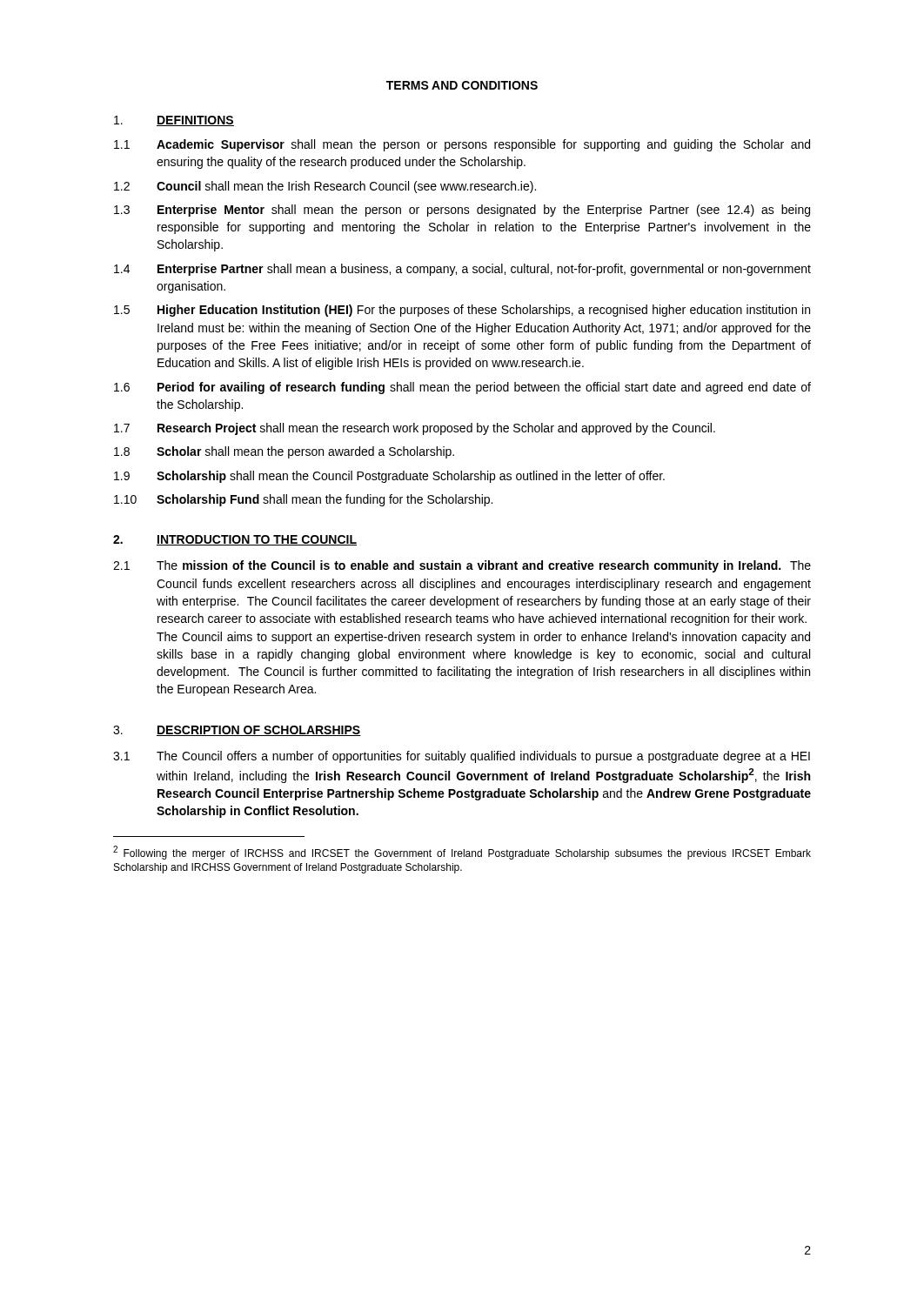Locate the section header containing "3. DESCRIPTION OF SCHOLARSHIPS"

tap(237, 731)
